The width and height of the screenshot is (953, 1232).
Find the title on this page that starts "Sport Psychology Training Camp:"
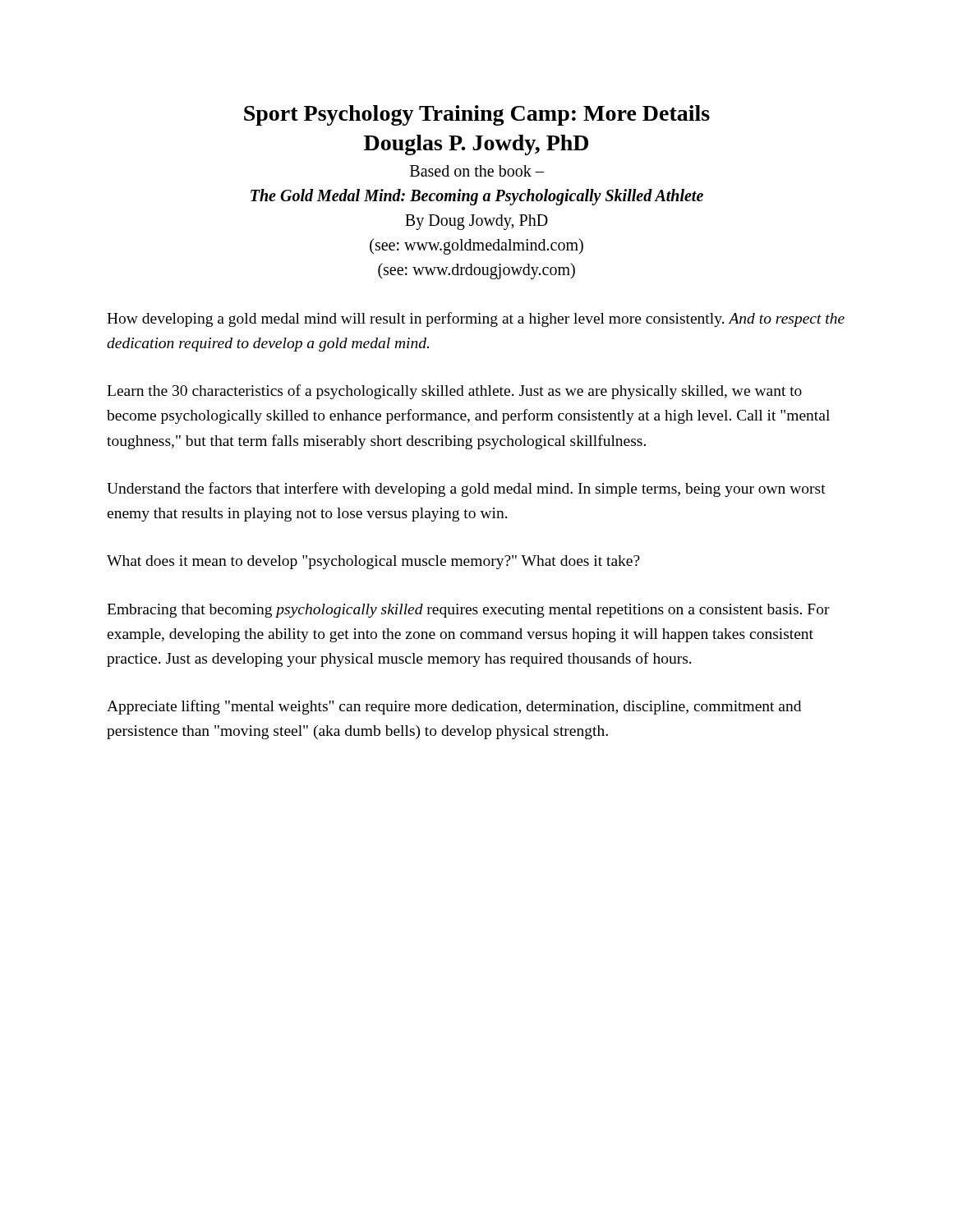(x=476, y=190)
